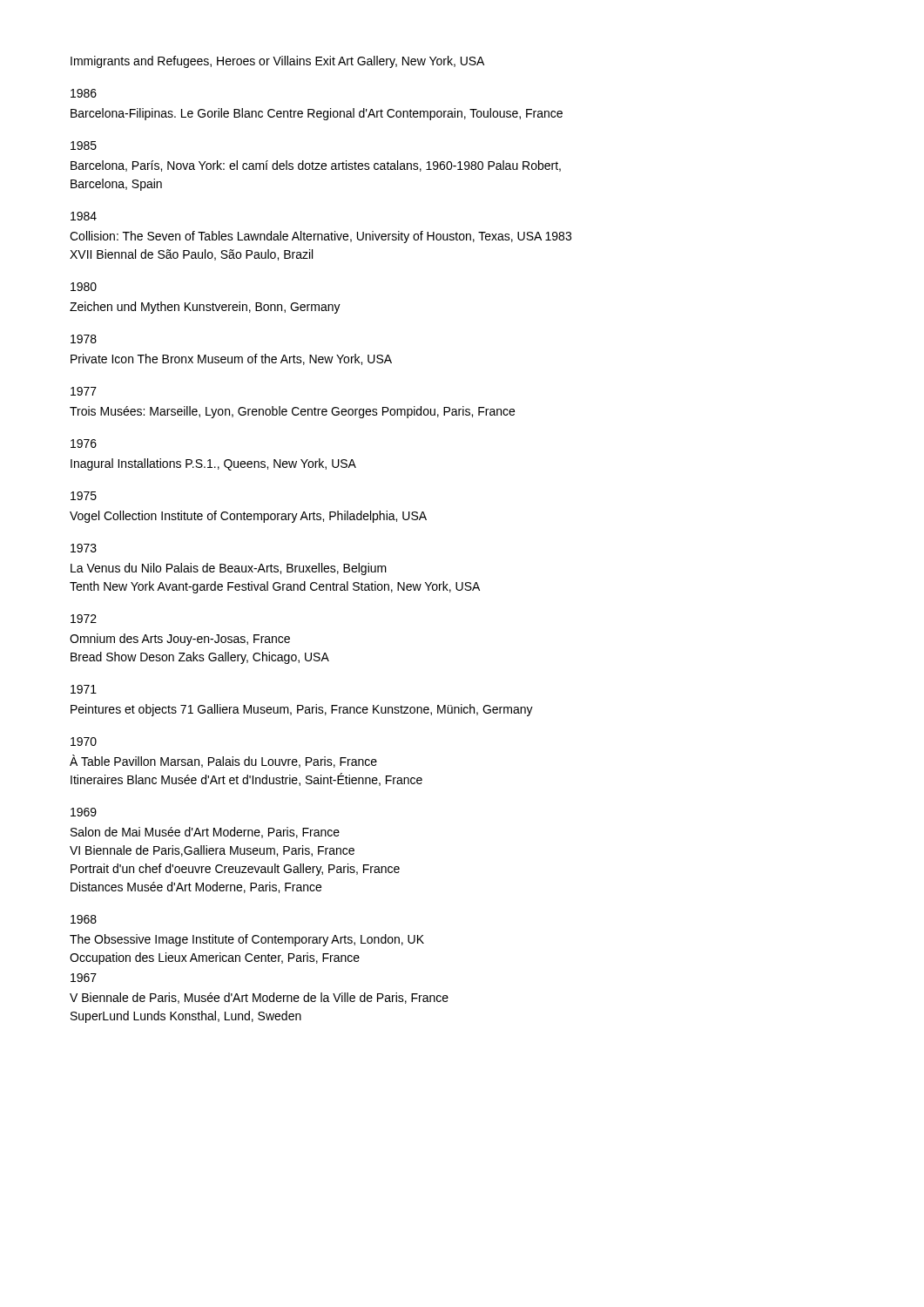Click the passage that begins "1977 Trois Musées: Marseille,"

(x=462, y=402)
